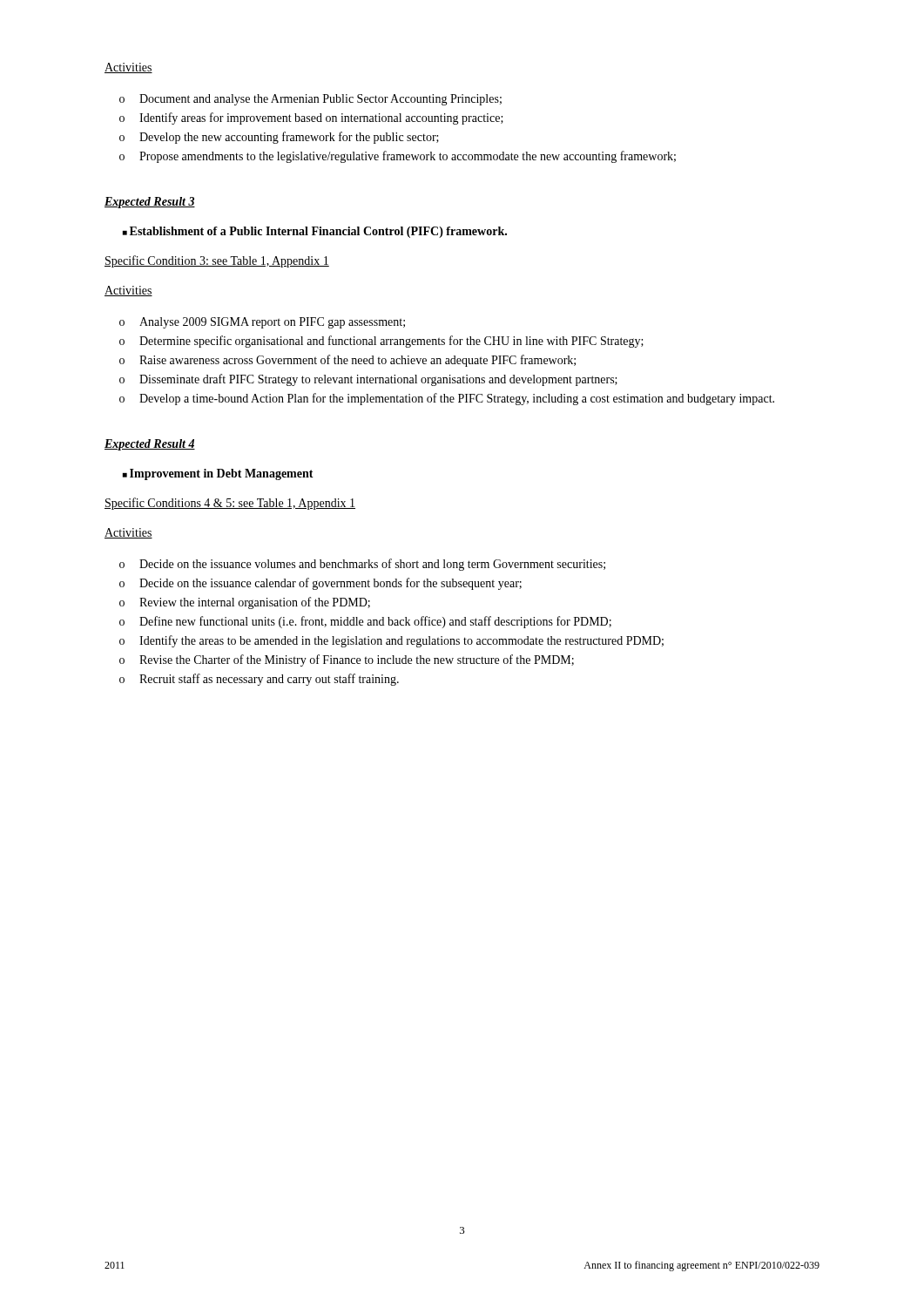Point to the text starting "Expected Result 4"

pyautogui.click(x=150, y=444)
